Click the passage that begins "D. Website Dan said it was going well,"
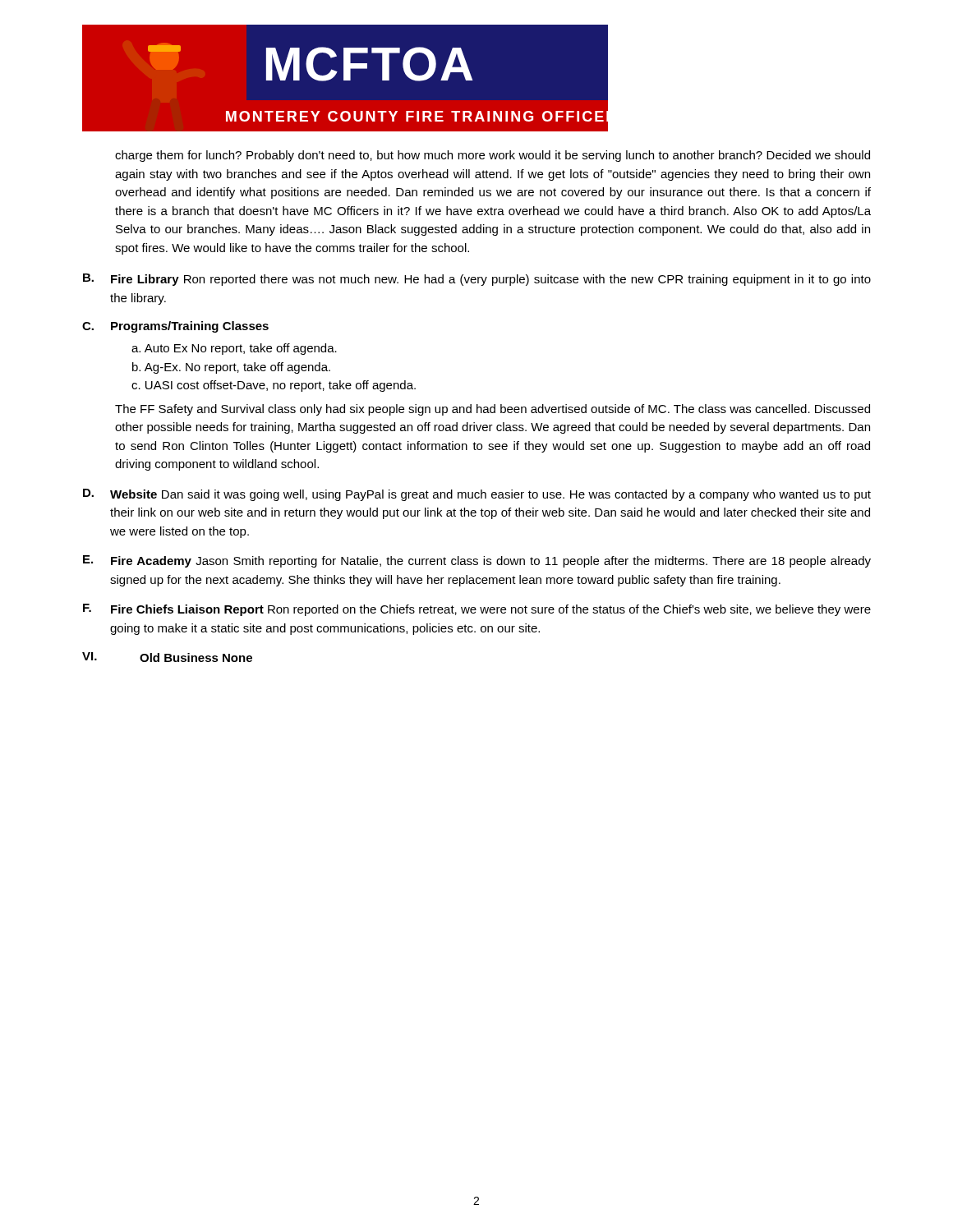 (476, 513)
